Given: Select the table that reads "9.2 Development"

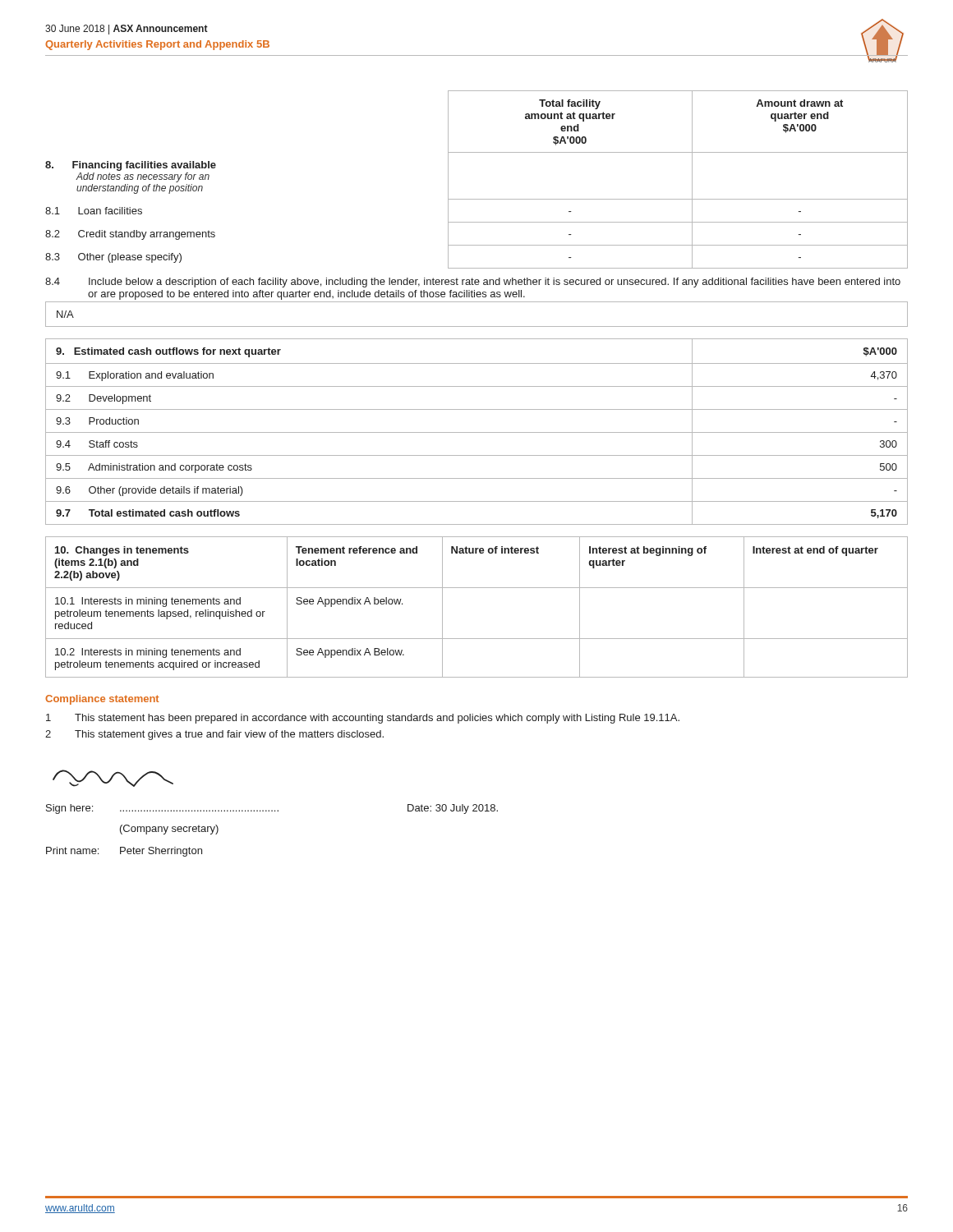Looking at the screenshot, I should coord(476,432).
